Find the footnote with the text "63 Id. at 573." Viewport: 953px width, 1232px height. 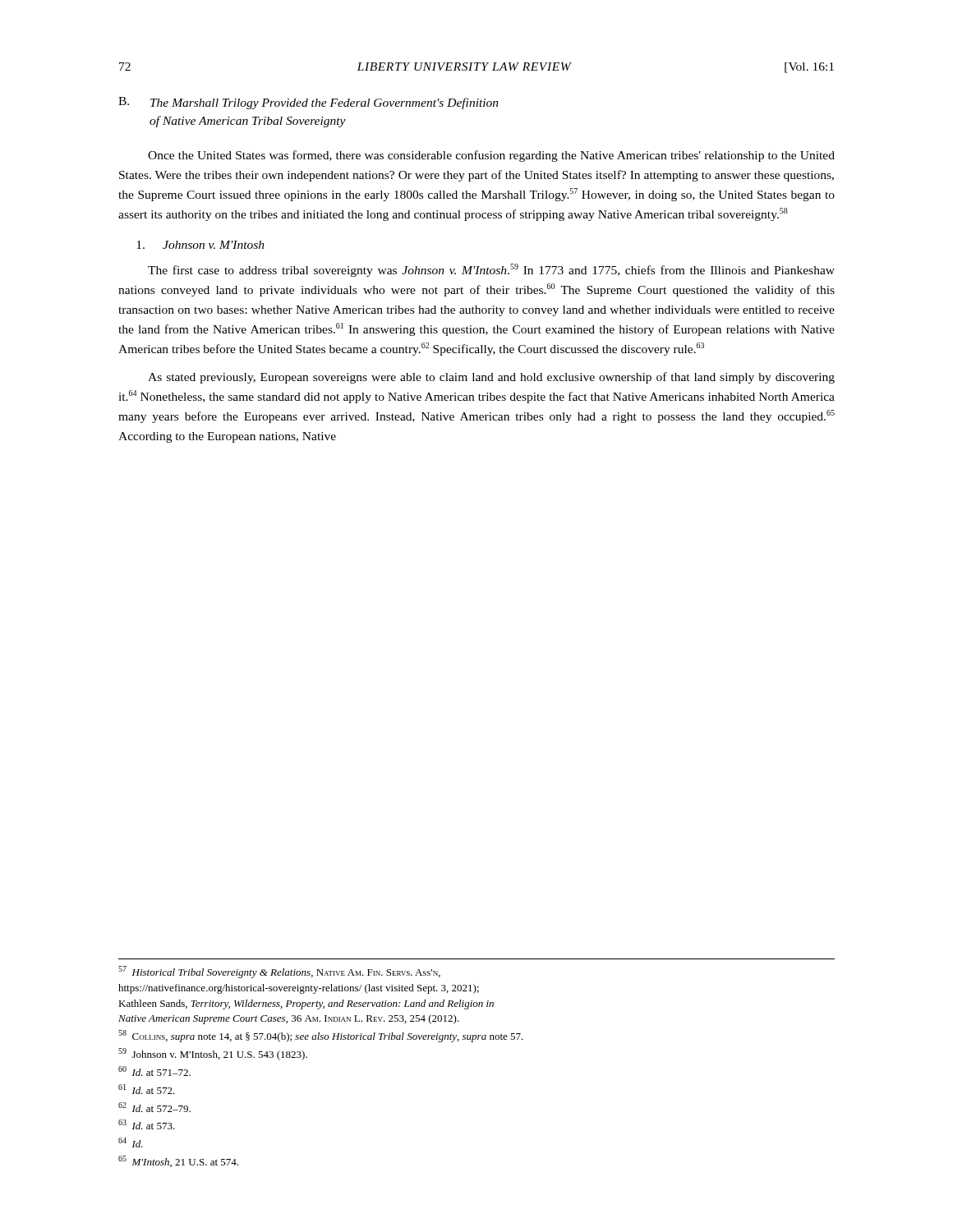[x=147, y=1126]
